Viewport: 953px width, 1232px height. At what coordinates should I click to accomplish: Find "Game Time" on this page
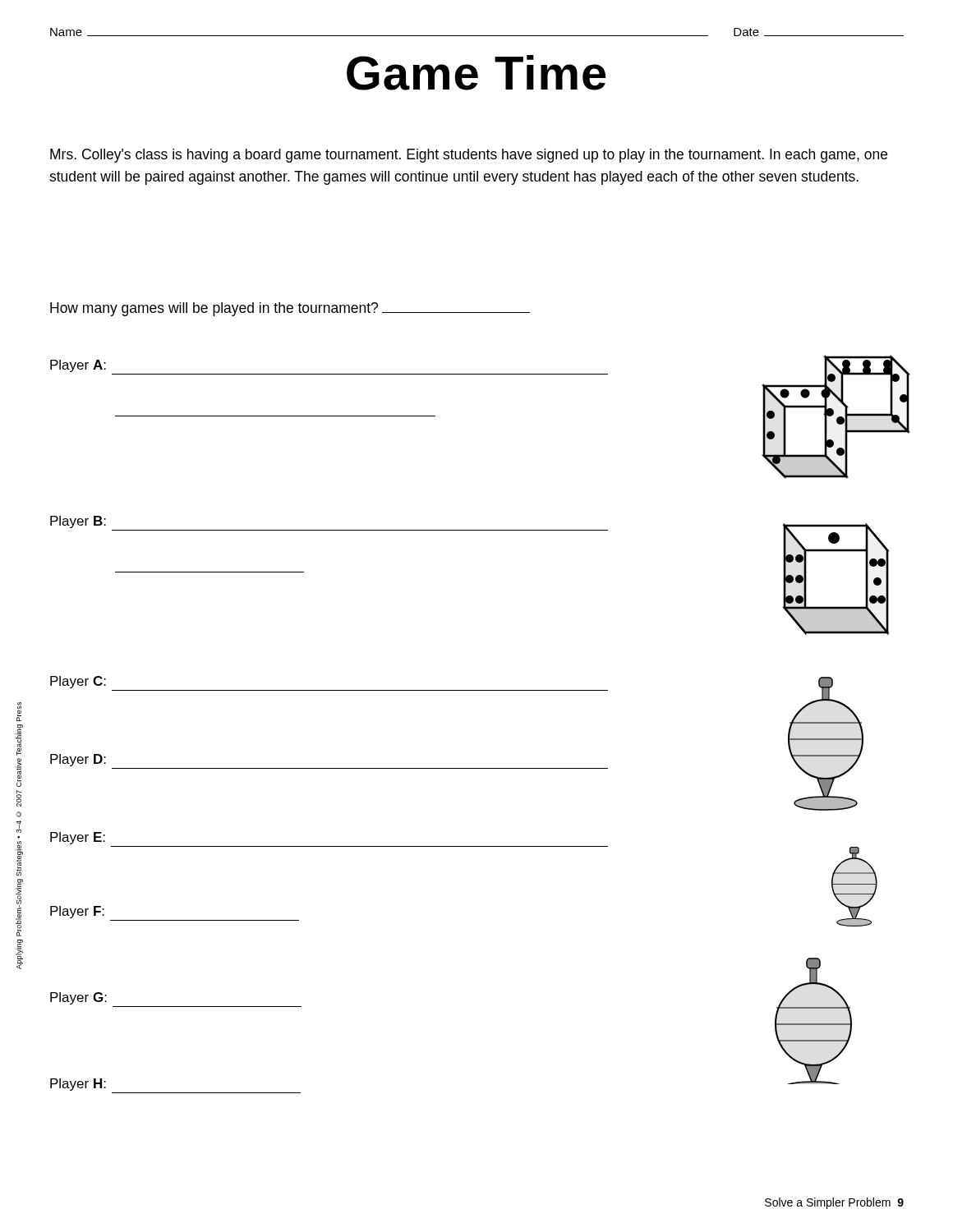(x=476, y=73)
